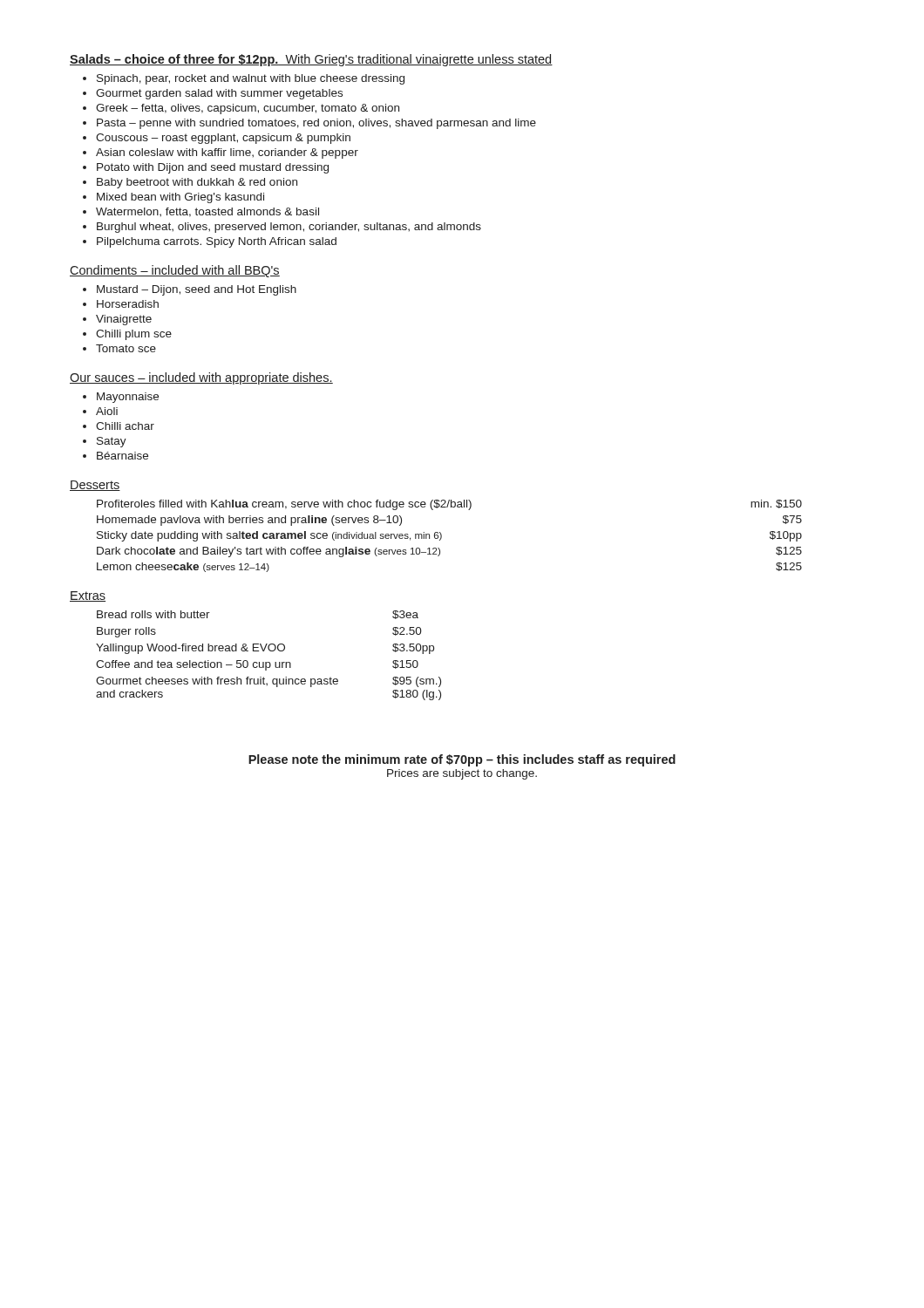The image size is (924, 1308).
Task: Locate the list item containing "Chilli plum sce"
Action: point(134,334)
